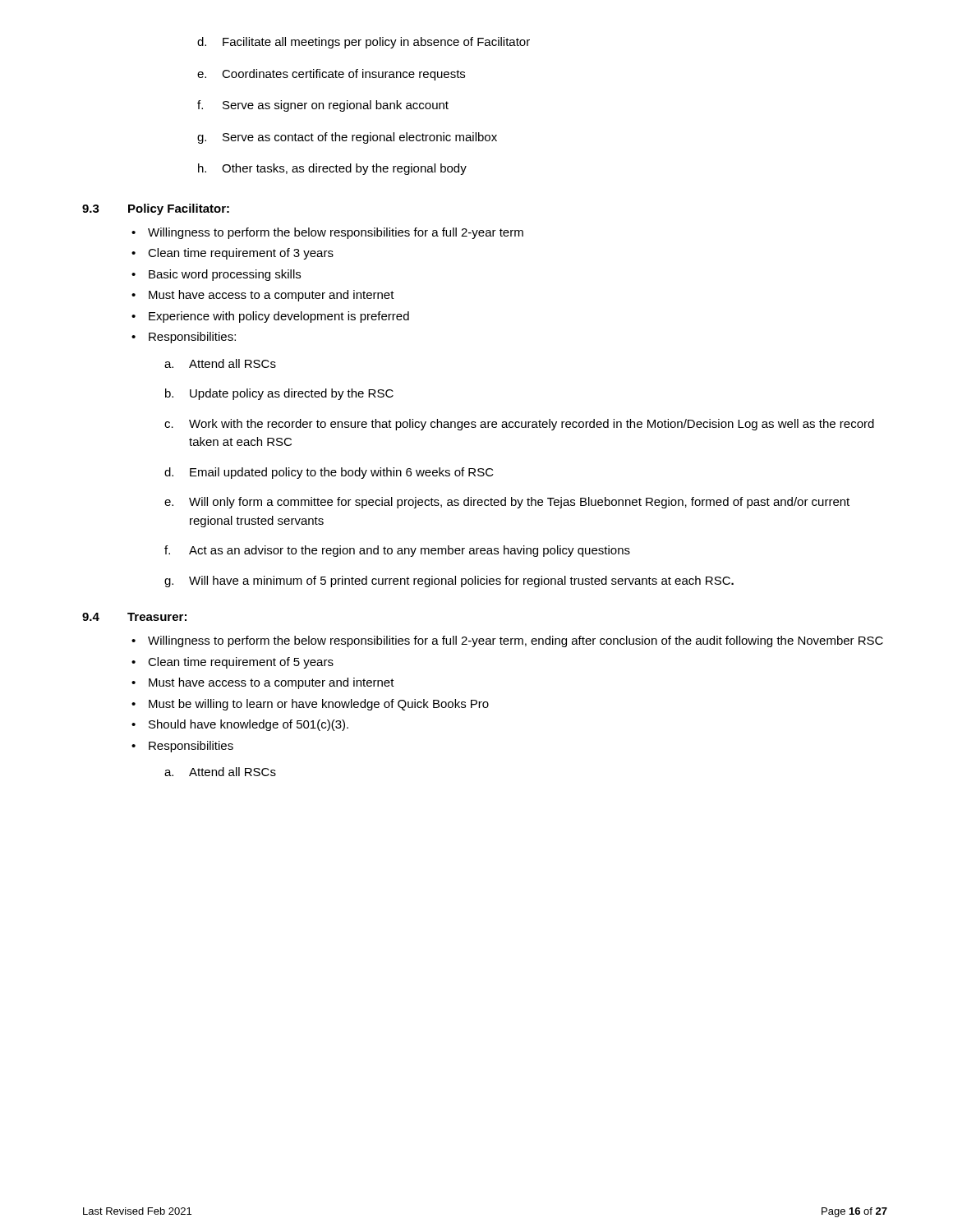This screenshot has width=953, height=1232.
Task: Click on the list item containing "d. Facilitate all meetings per policy in"
Action: pyautogui.click(x=364, y=43)
